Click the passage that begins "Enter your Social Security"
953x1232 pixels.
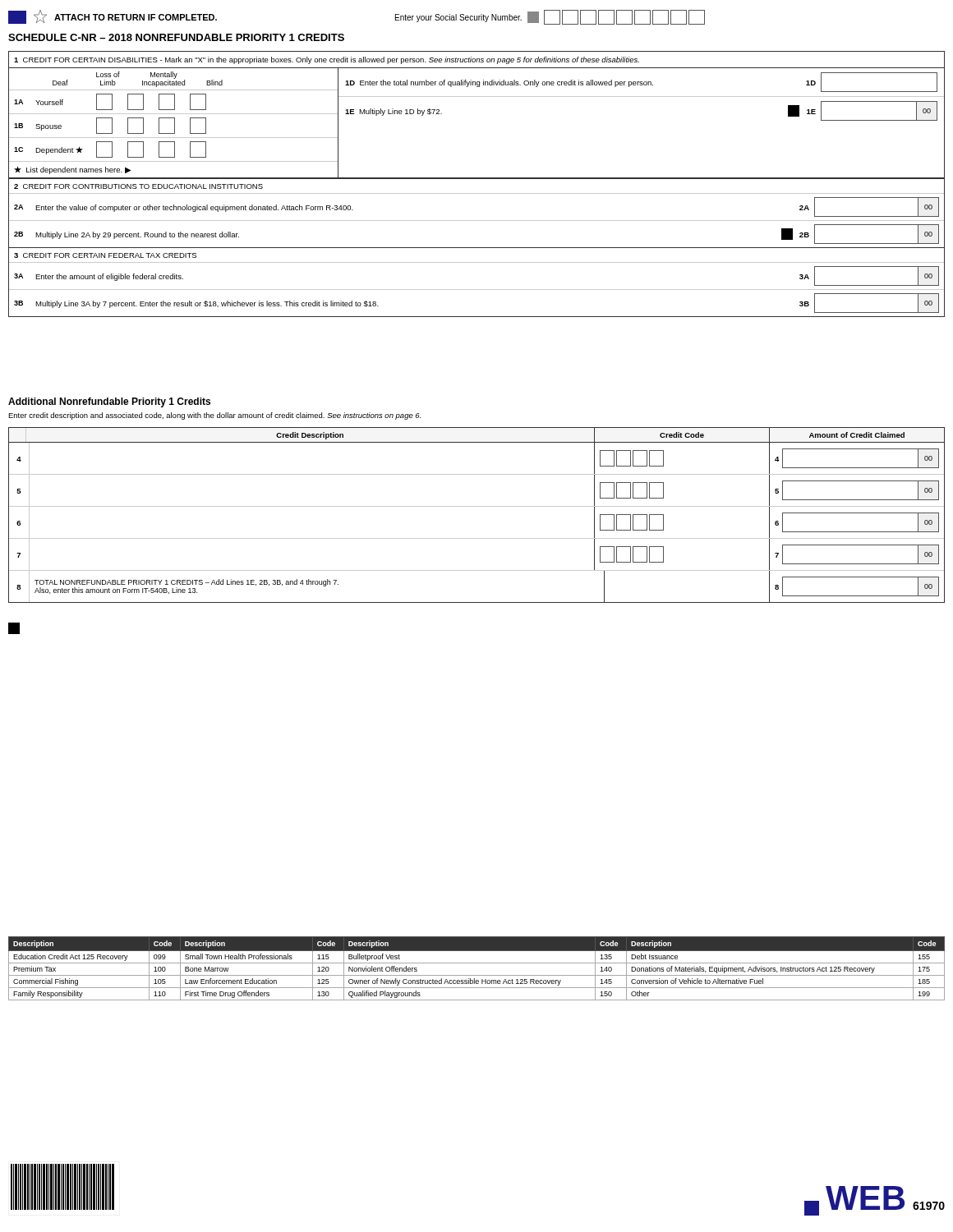click(x=549, y=17)
